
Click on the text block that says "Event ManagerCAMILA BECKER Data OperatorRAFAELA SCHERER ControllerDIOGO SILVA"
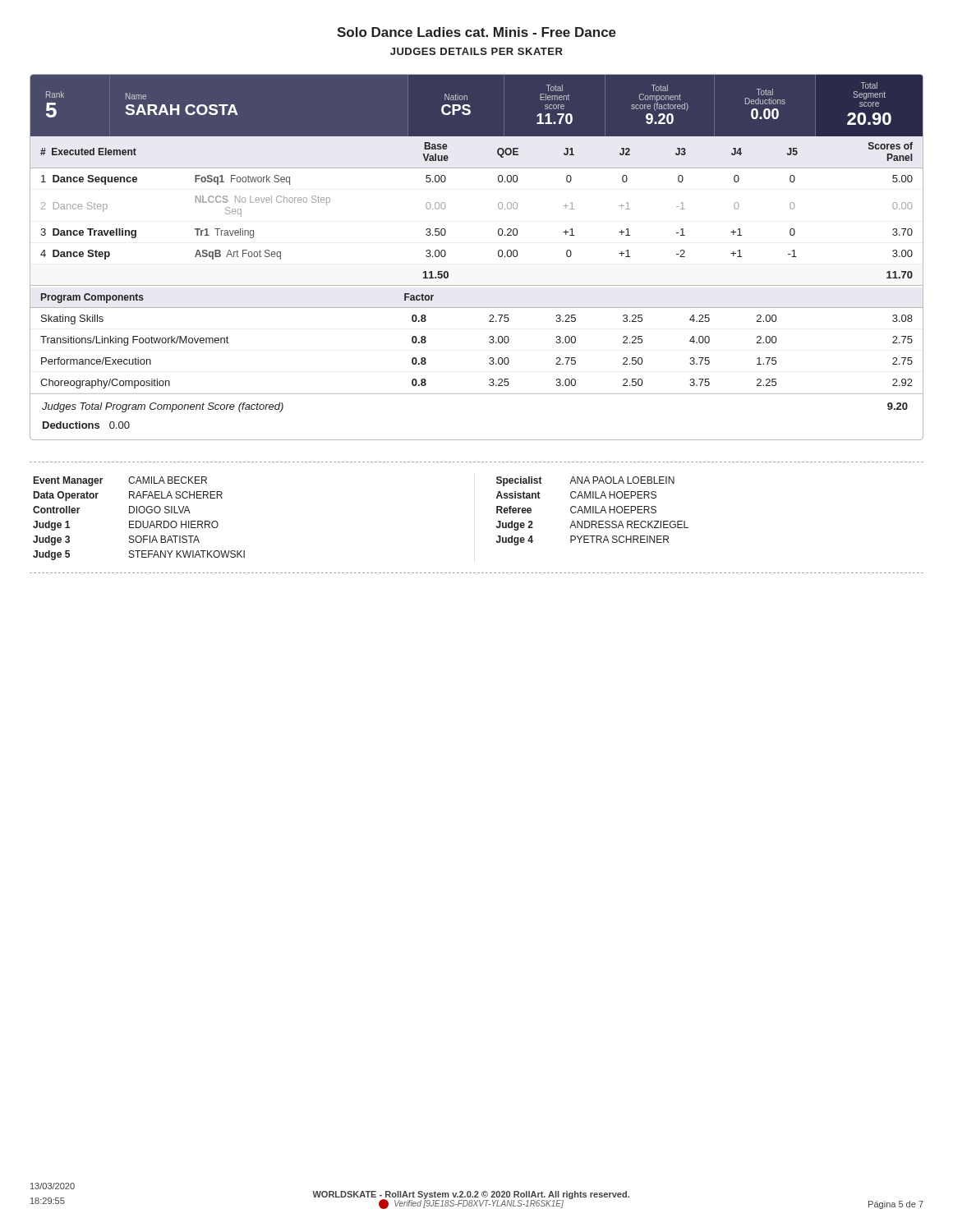pos(139,518)
